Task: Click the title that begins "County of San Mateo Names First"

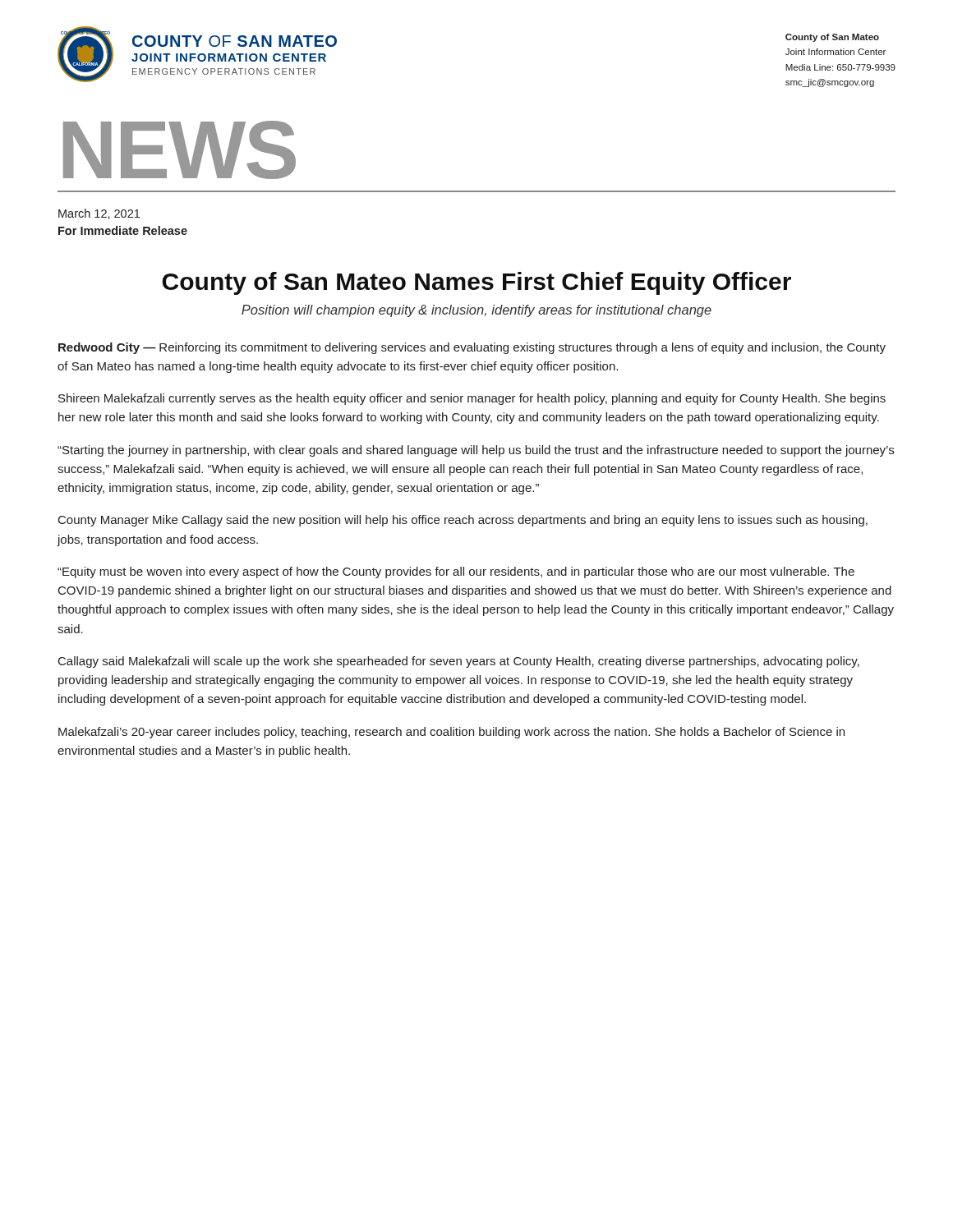Action: click(476, 281)
